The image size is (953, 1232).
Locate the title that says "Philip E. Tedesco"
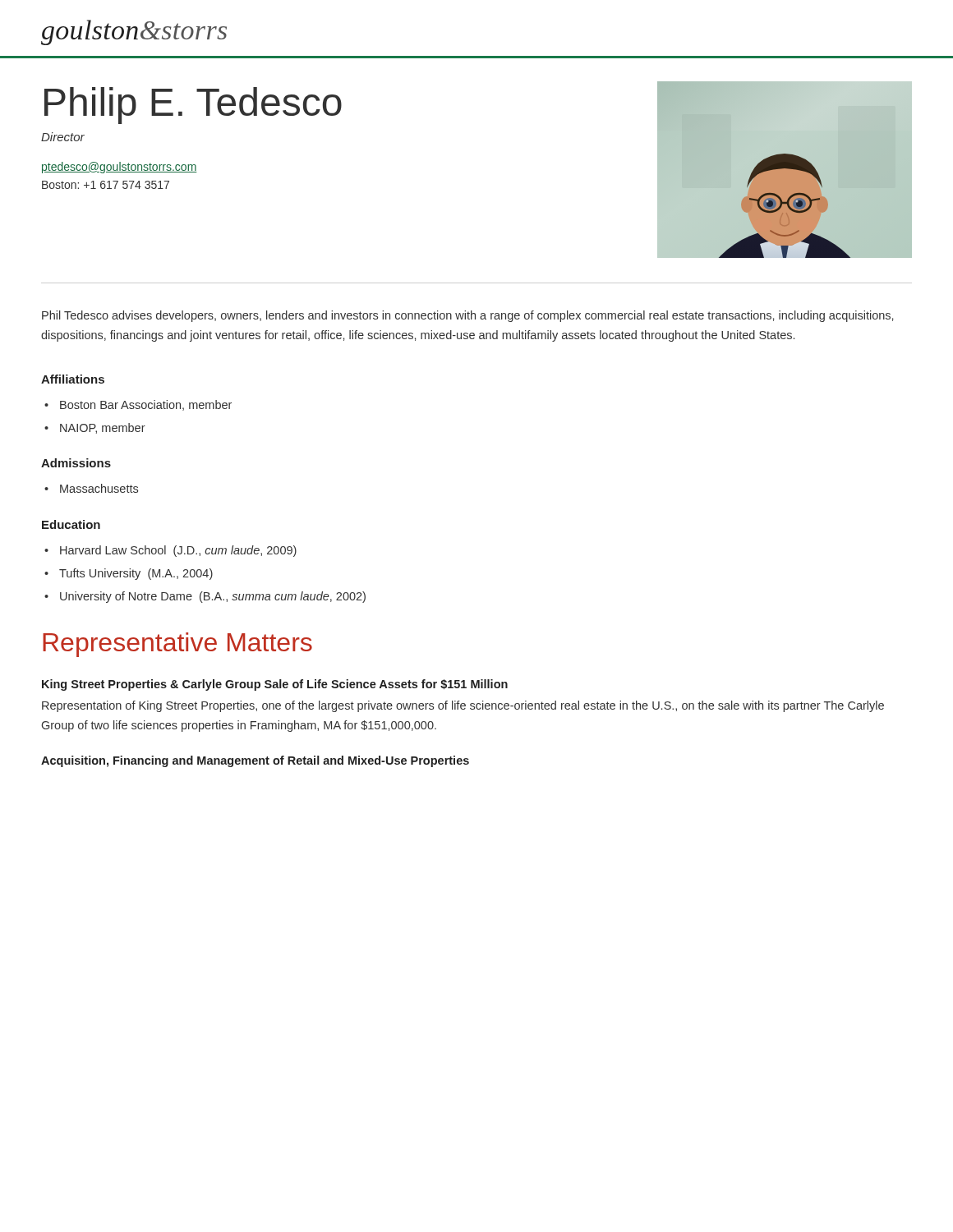[x=192, y=103]
